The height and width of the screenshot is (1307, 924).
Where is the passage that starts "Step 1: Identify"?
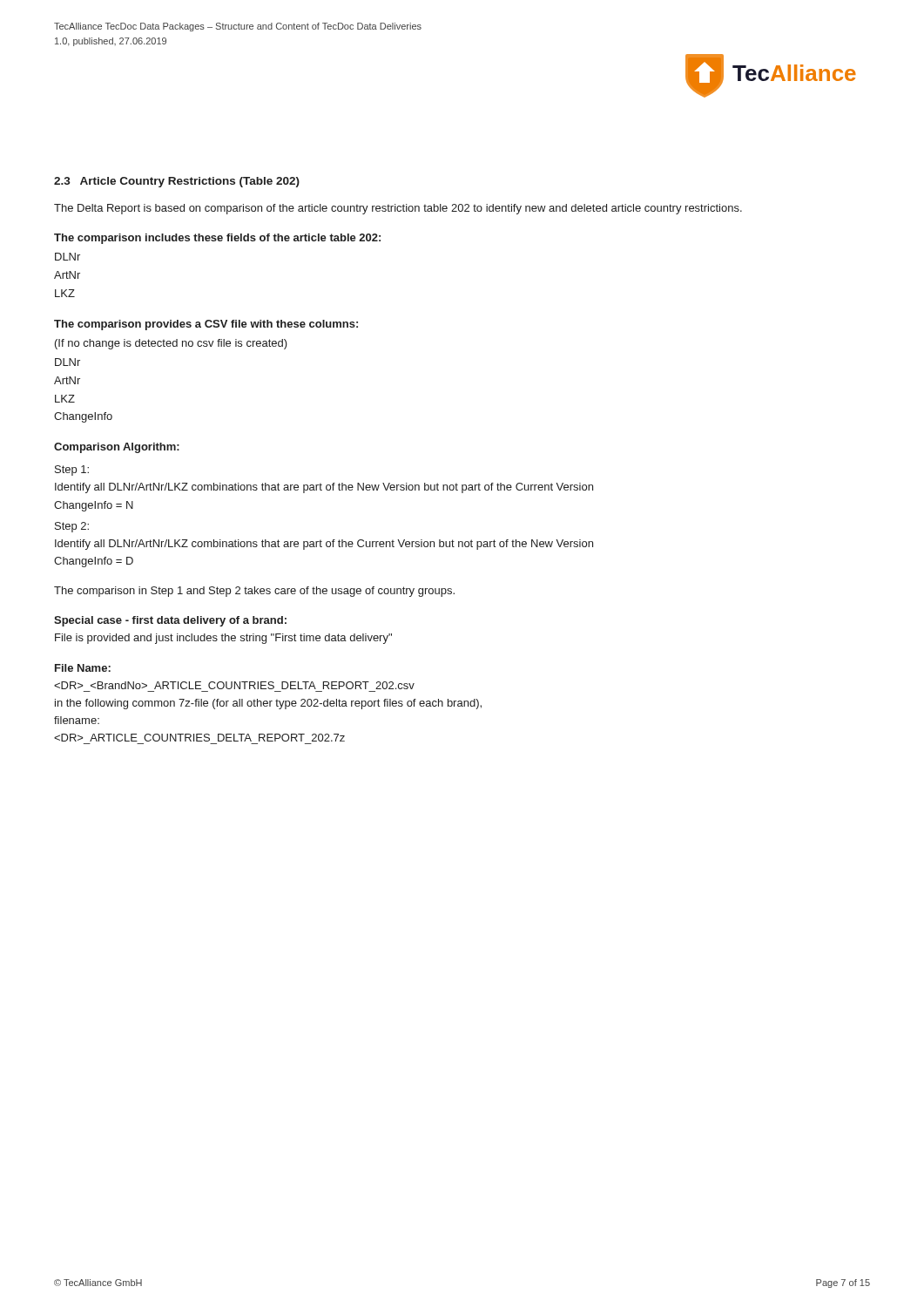coord(324,487)
